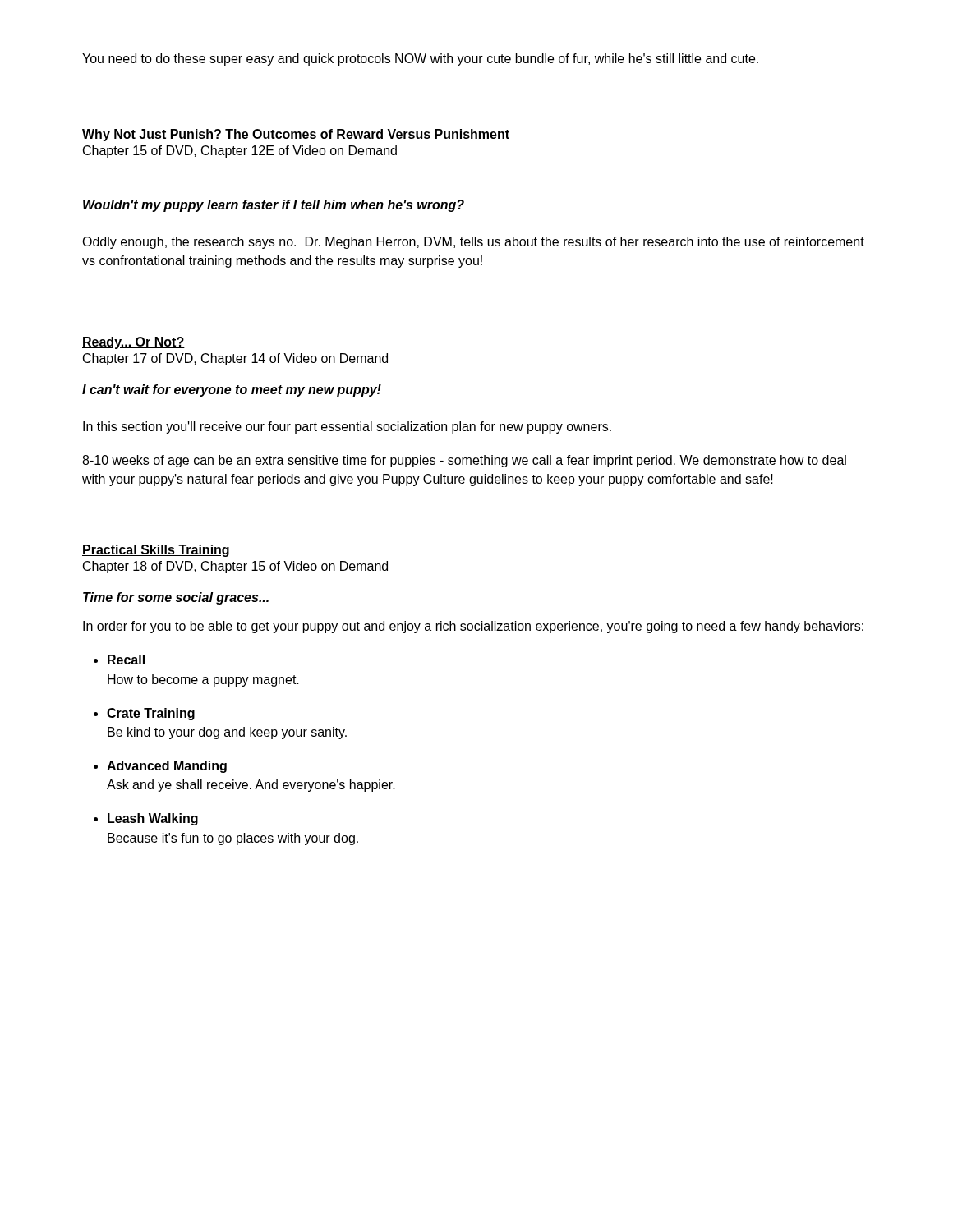The width and height of the screenshot is (953, 1232).
Task: Find the text starting "Practical Skills Training"
Action: pyautogui.click(x=156, y=550)
